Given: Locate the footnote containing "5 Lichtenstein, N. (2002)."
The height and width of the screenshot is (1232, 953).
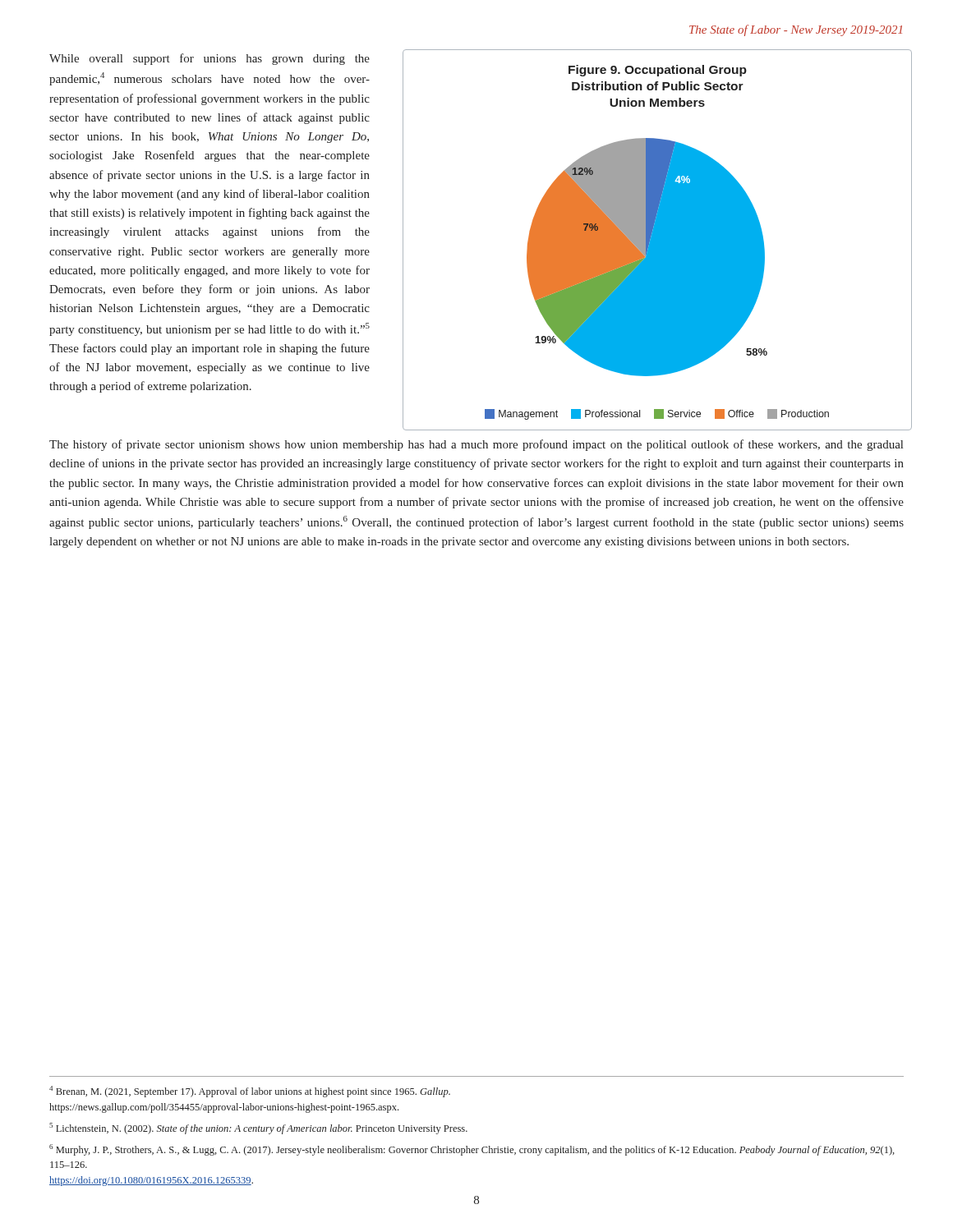Looking at the screenshot, I should 259,1127.
